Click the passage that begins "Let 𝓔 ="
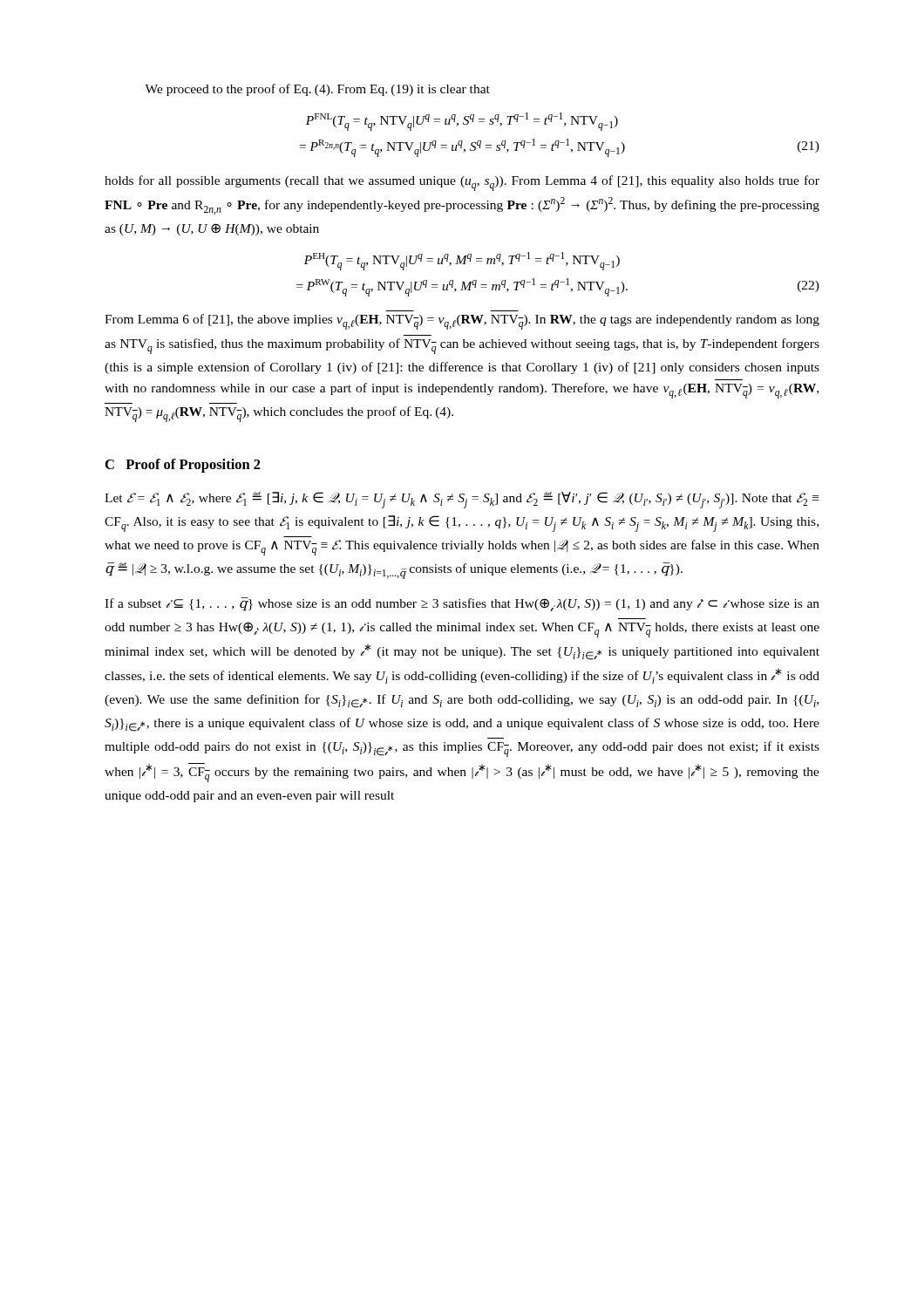 point(462,534)
